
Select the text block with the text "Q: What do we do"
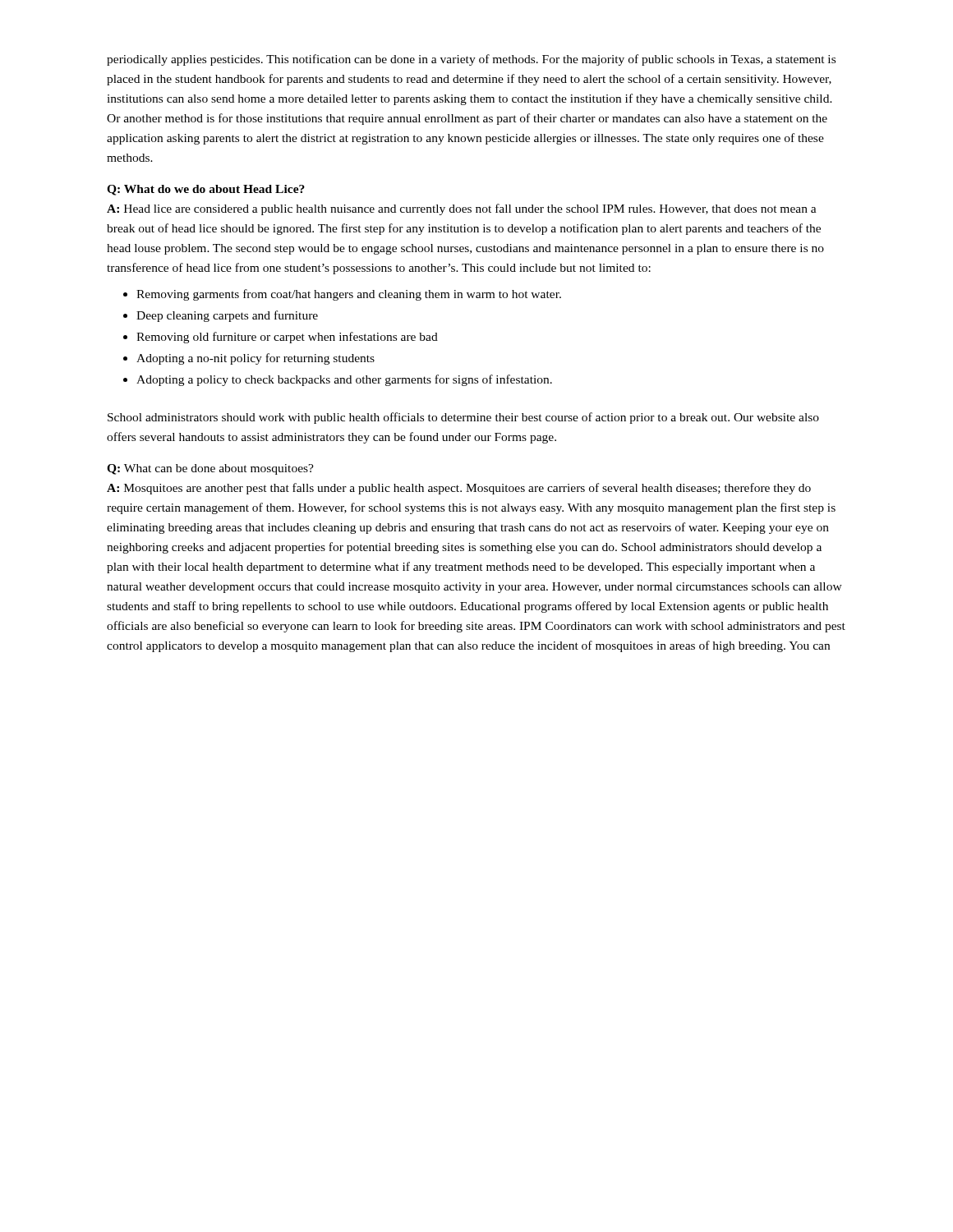point(206,189)
